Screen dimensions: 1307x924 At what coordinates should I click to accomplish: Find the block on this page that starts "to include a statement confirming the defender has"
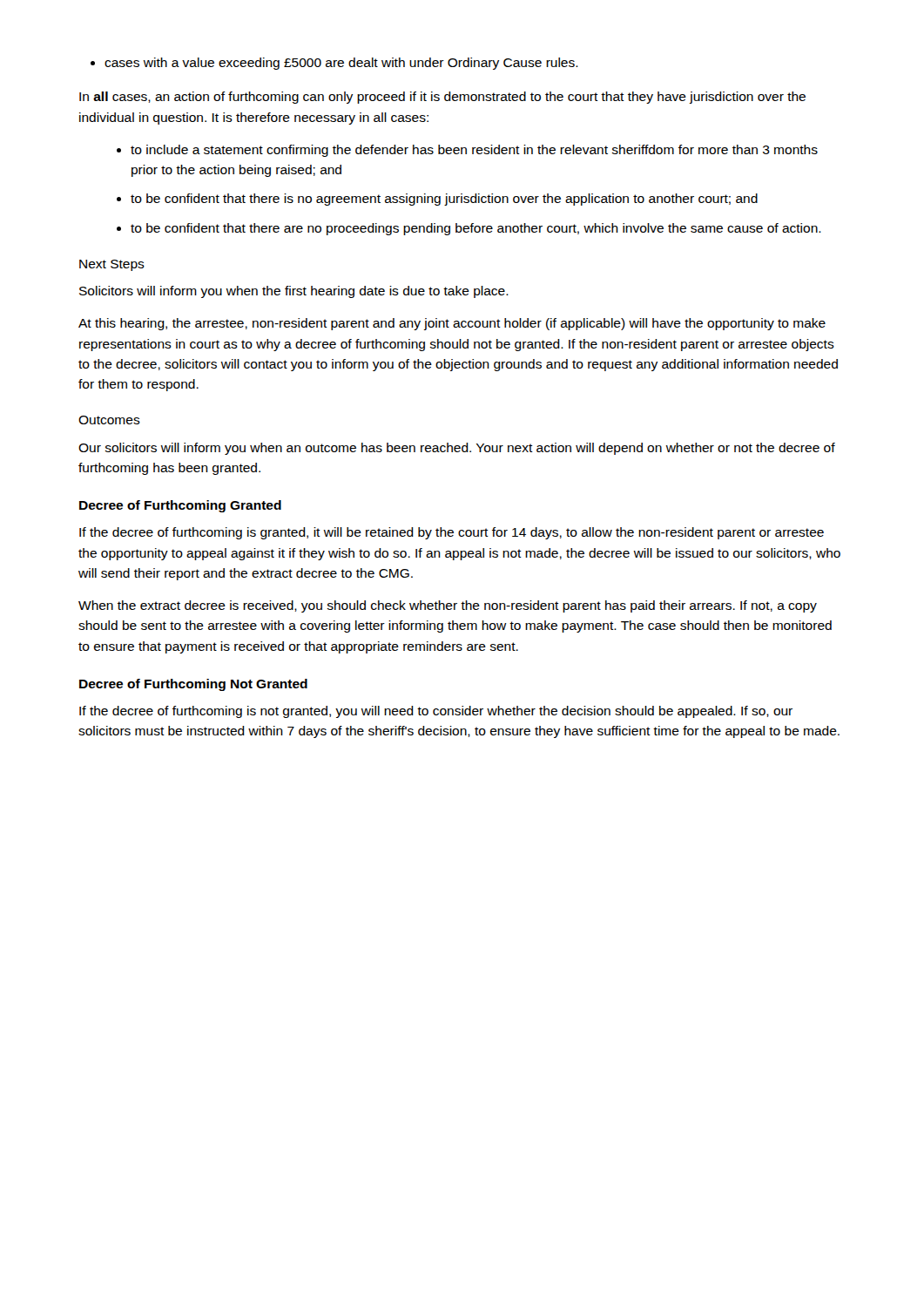pos(475,188)
